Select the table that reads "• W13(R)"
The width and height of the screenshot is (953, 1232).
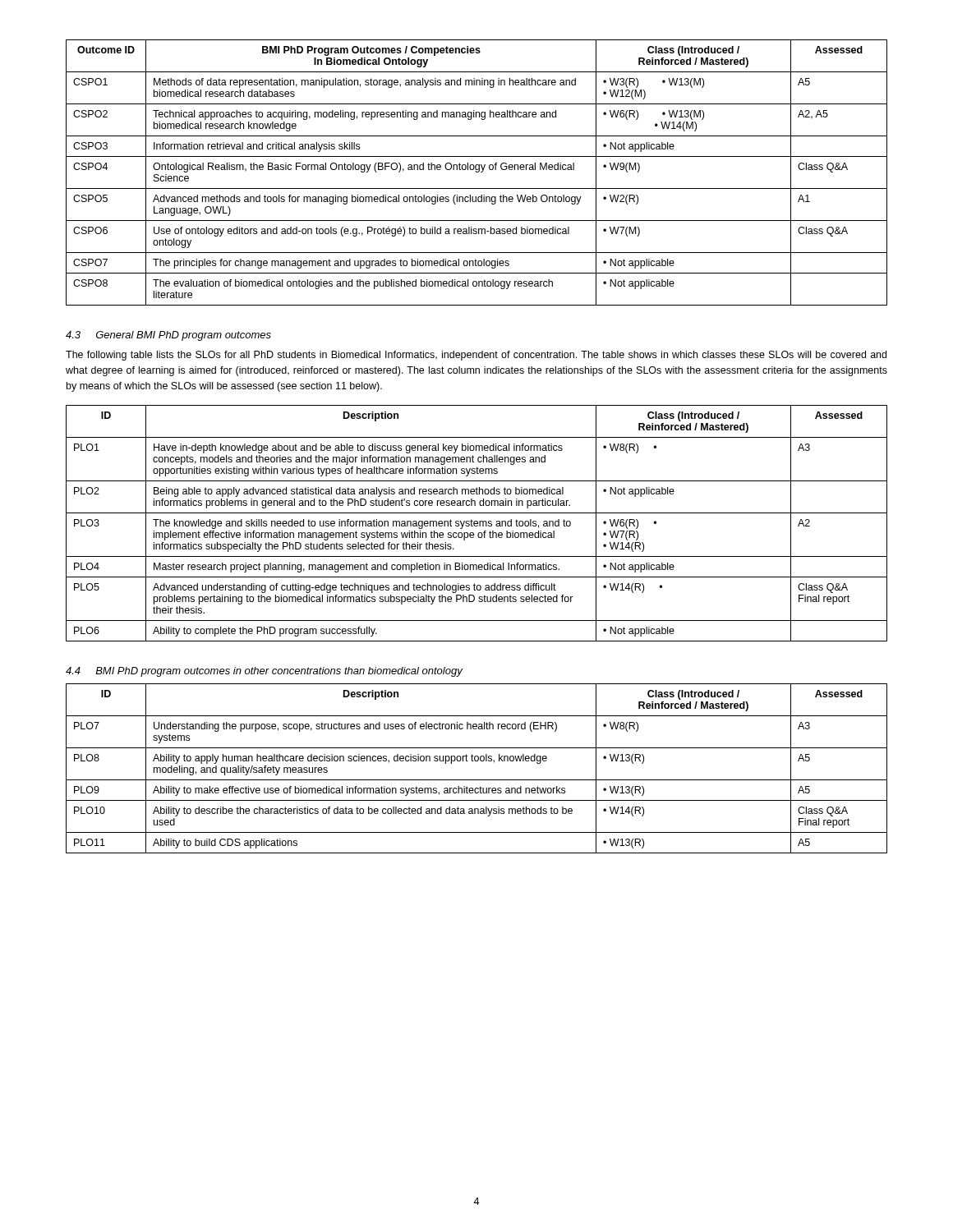click(x=476, y=769)
